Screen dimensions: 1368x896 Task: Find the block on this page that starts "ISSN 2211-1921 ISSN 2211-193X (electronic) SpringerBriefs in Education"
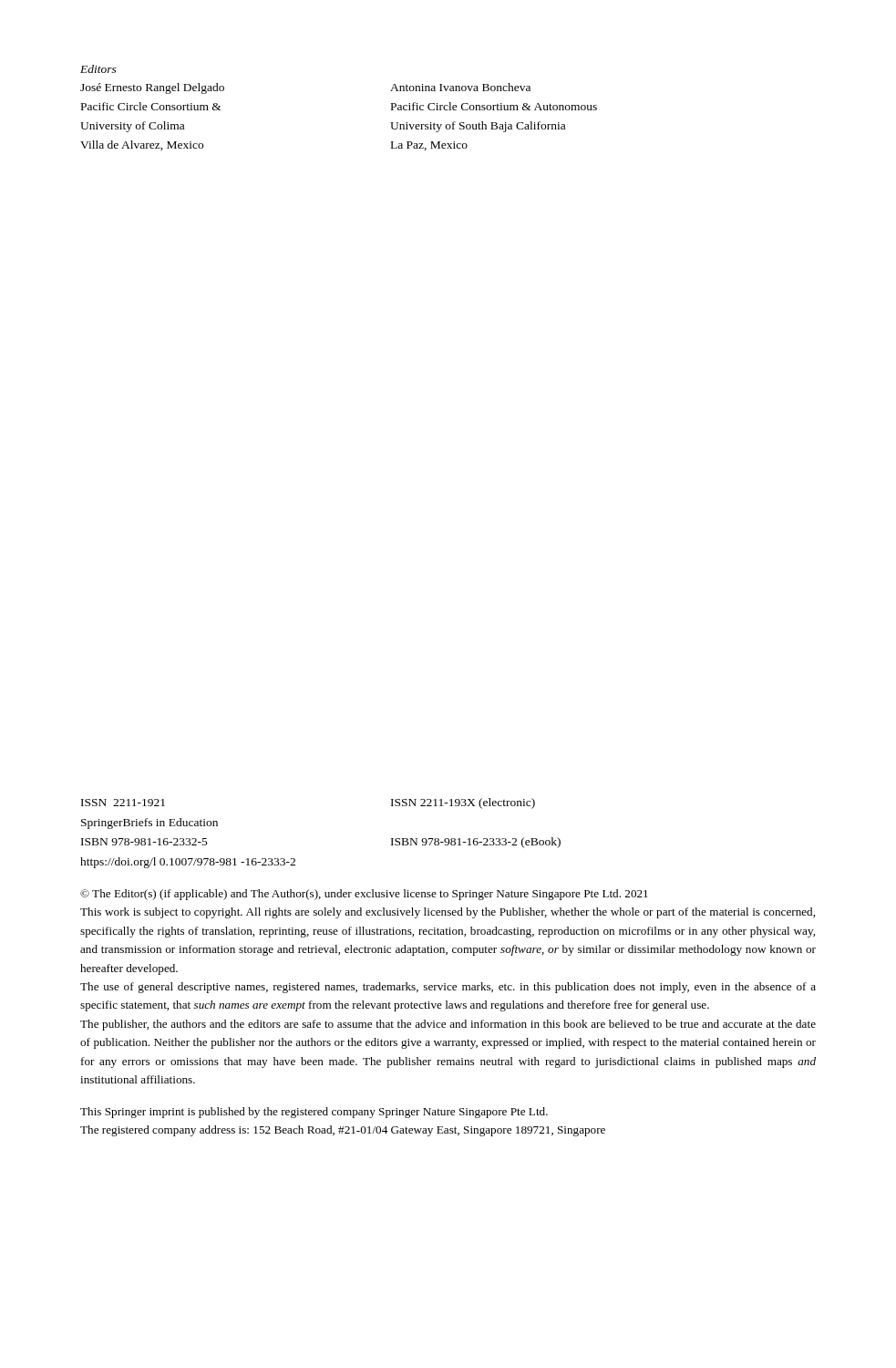(x=448, y=832)
